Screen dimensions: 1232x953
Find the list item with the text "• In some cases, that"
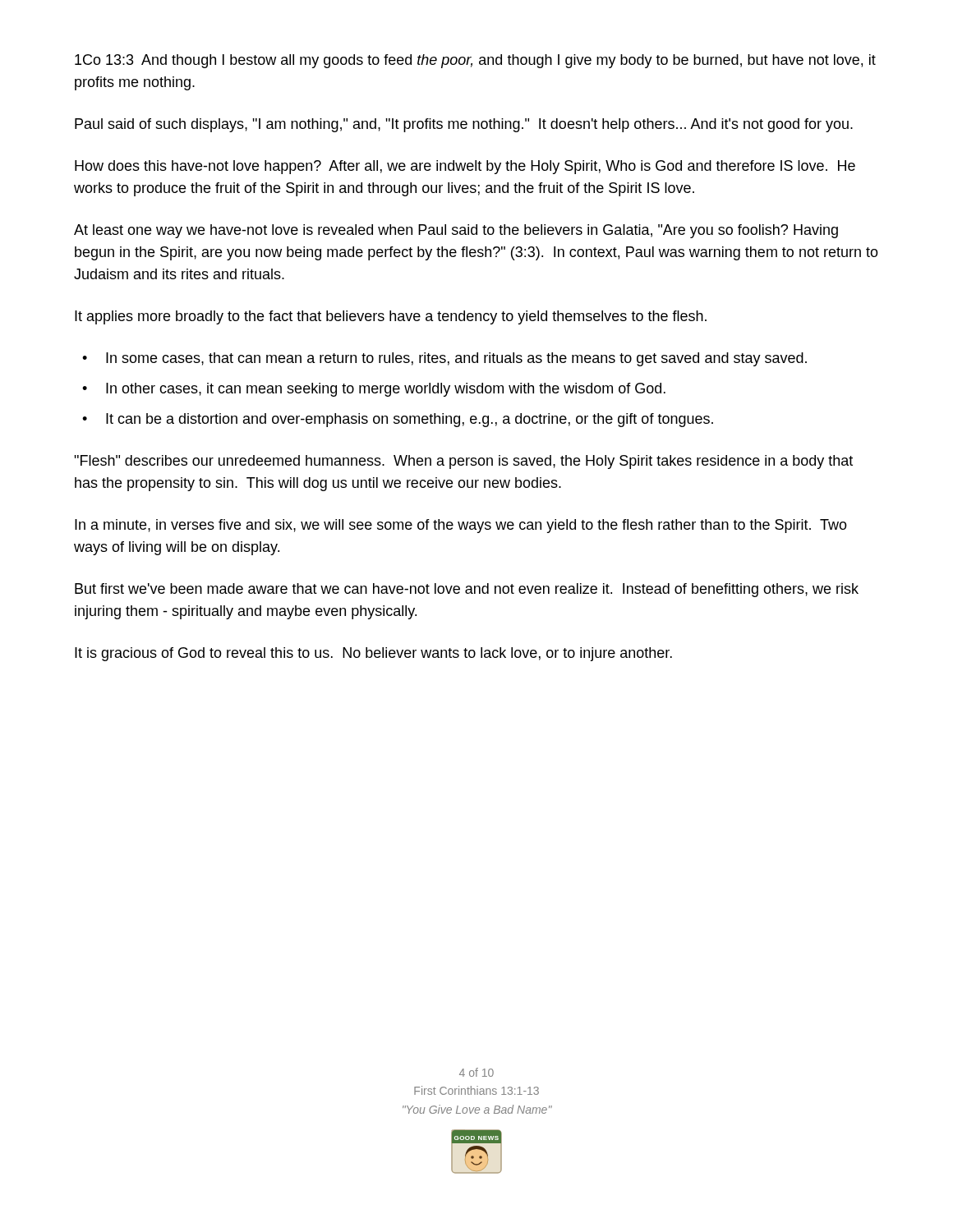[481, 359]
